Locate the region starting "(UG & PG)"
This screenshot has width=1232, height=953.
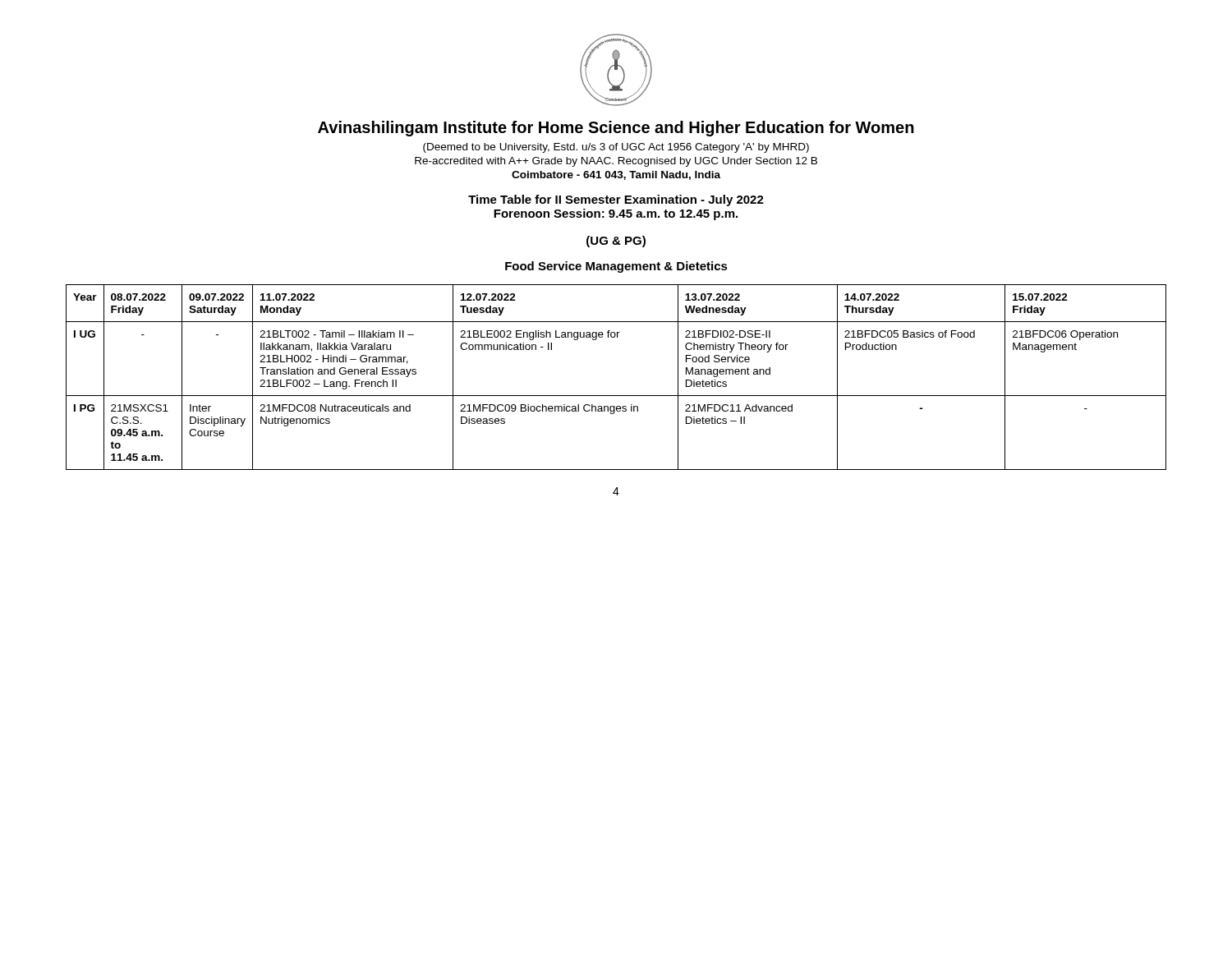tap(616, 240)
